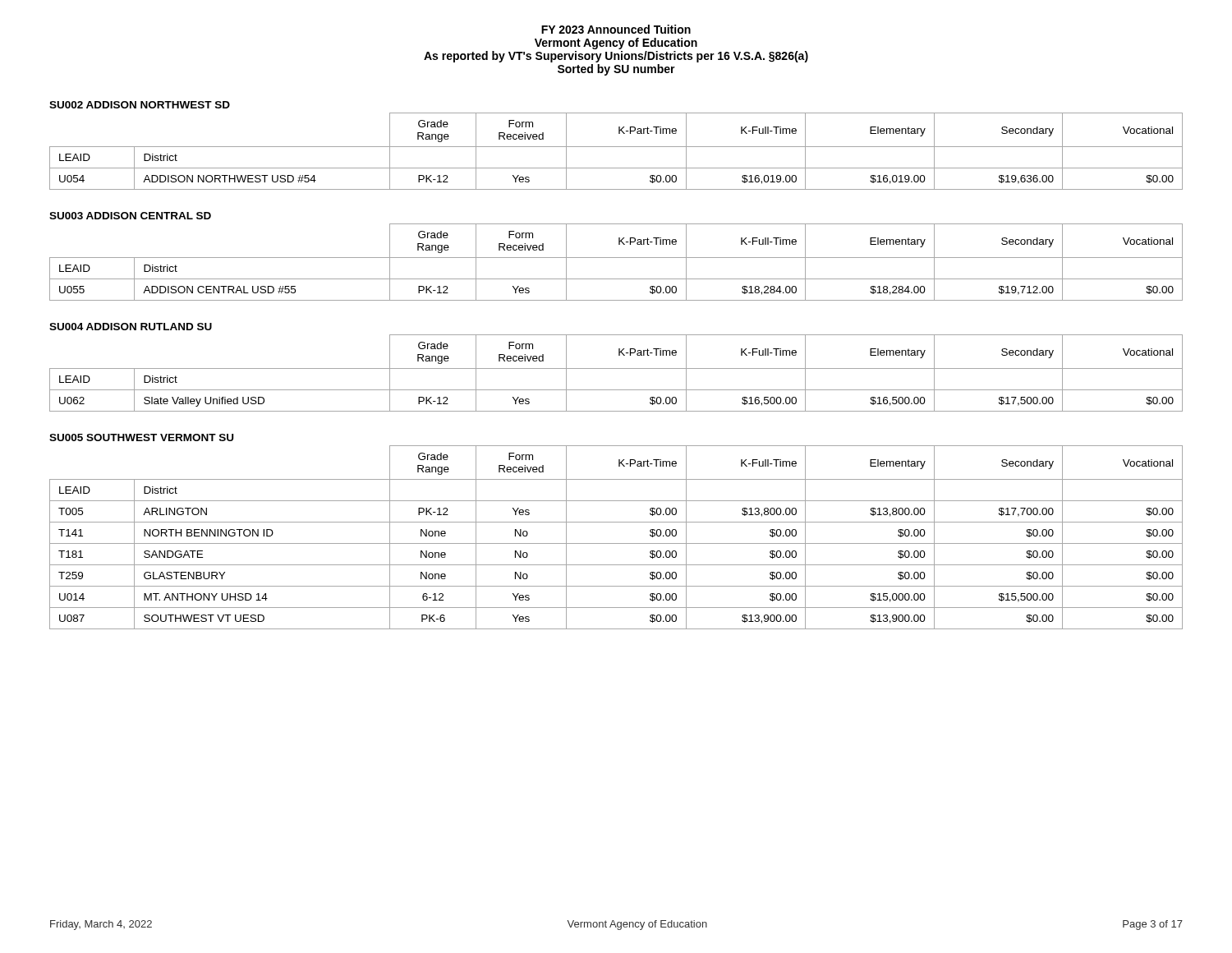Find the table that mentions "Slate Valley Unified USD"
1232x953 pixels.
click(x=616, y=373)
